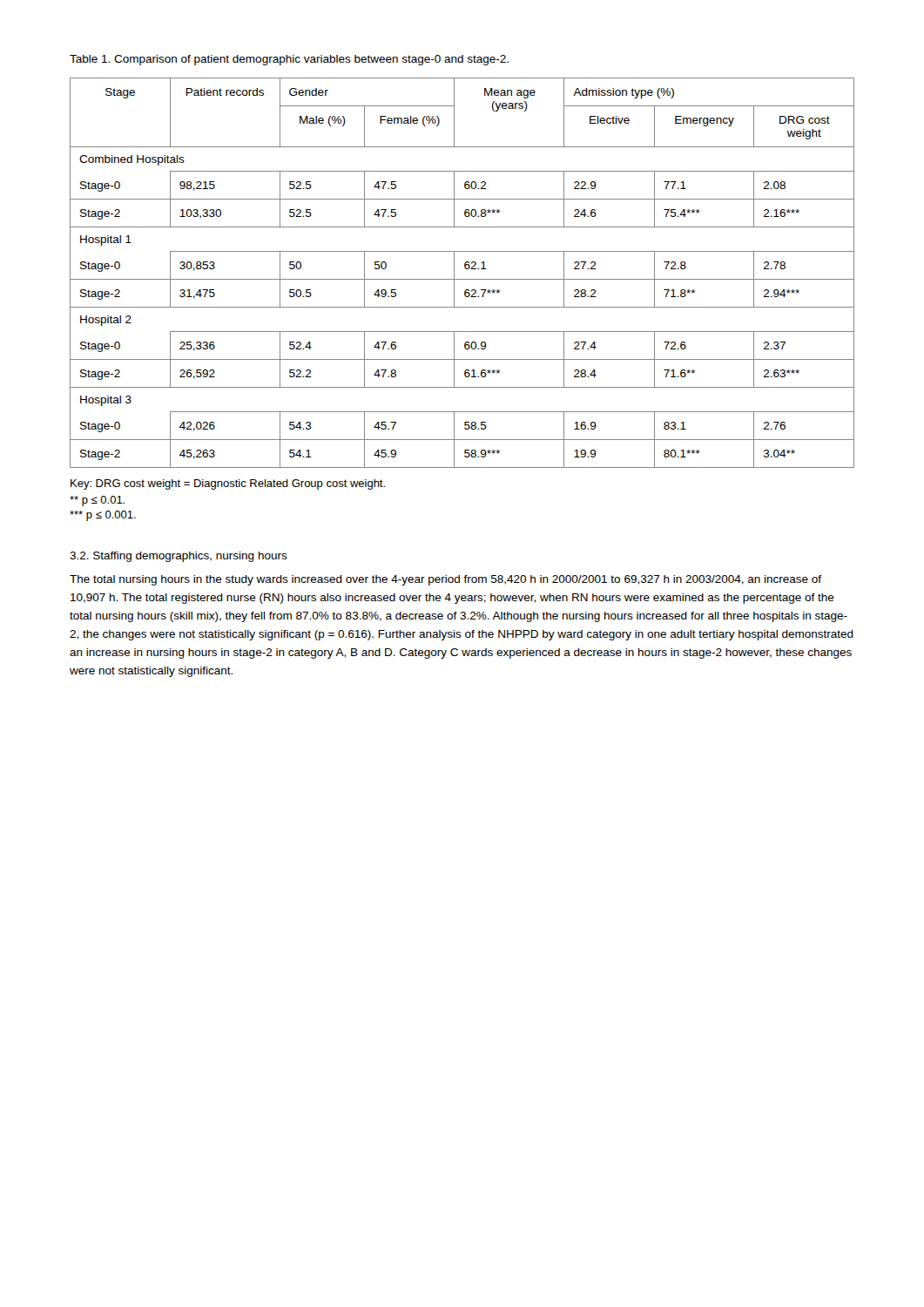Locate the caption that says "Table 1. Comparison"

290,59
